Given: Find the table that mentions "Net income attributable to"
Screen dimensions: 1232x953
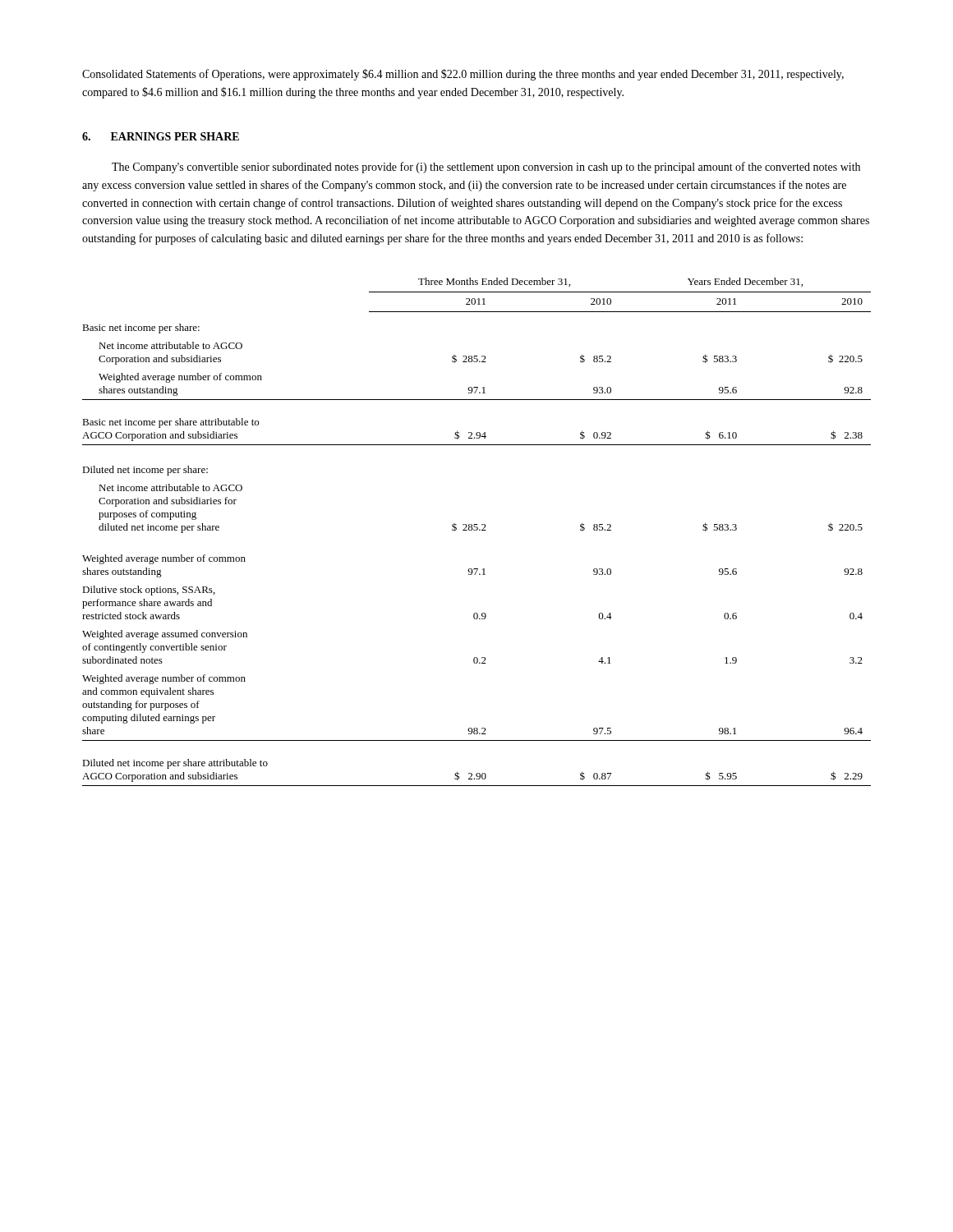Looking at the screenshot, I should click(476, 529).
